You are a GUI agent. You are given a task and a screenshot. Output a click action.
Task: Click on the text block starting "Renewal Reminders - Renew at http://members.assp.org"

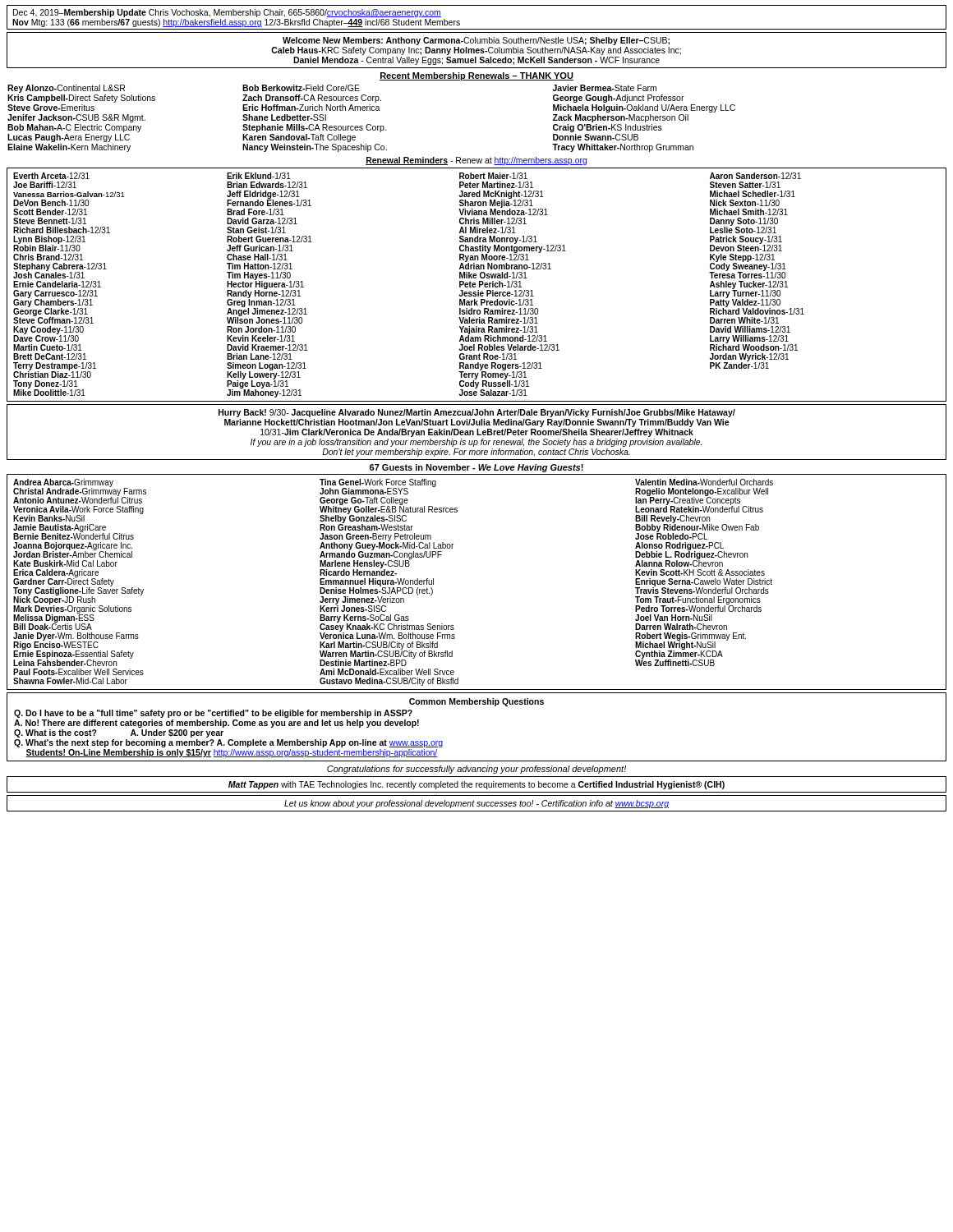click(476, 160)
